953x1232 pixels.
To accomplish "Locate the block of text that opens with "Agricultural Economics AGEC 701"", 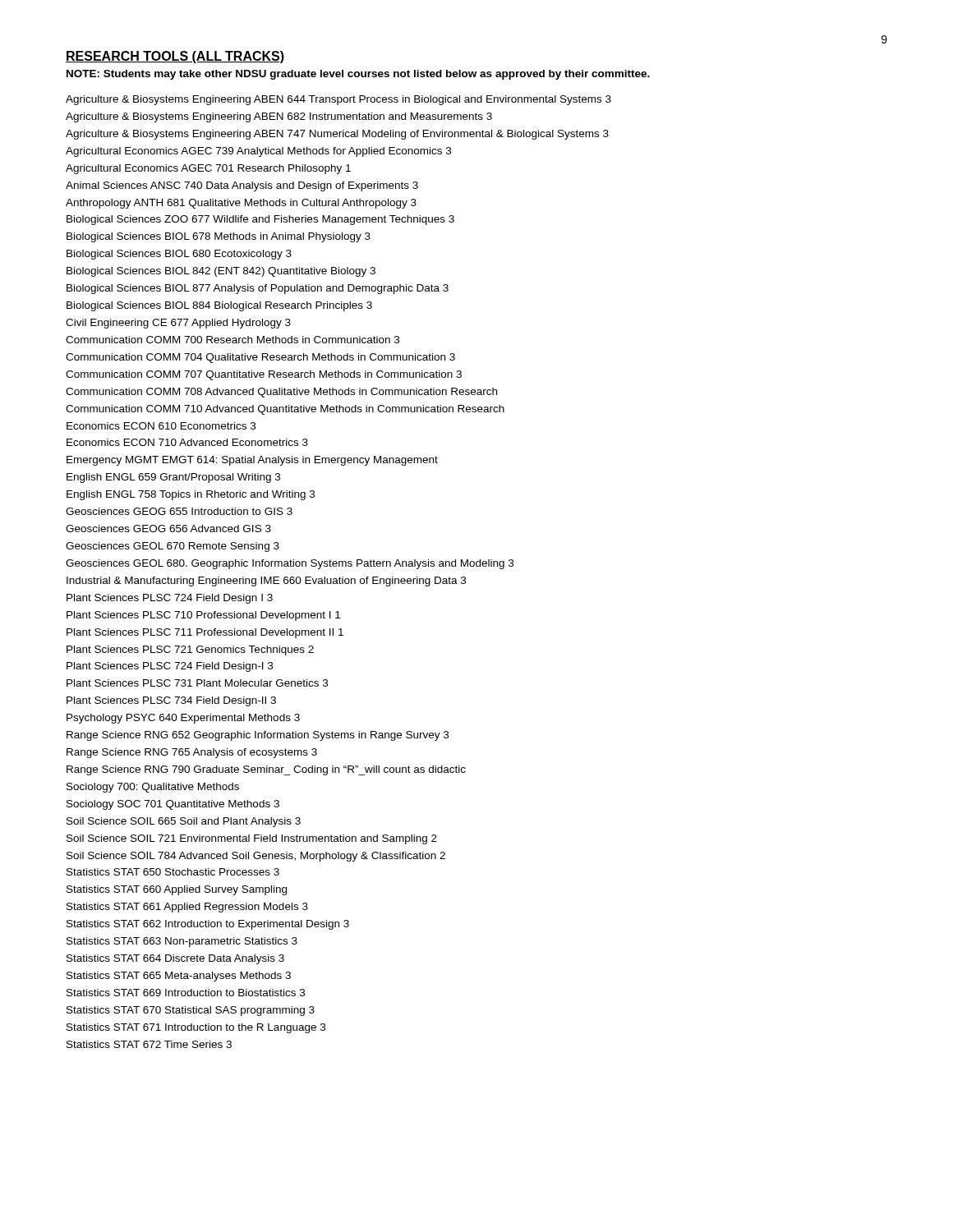I will tap(208, 168).
